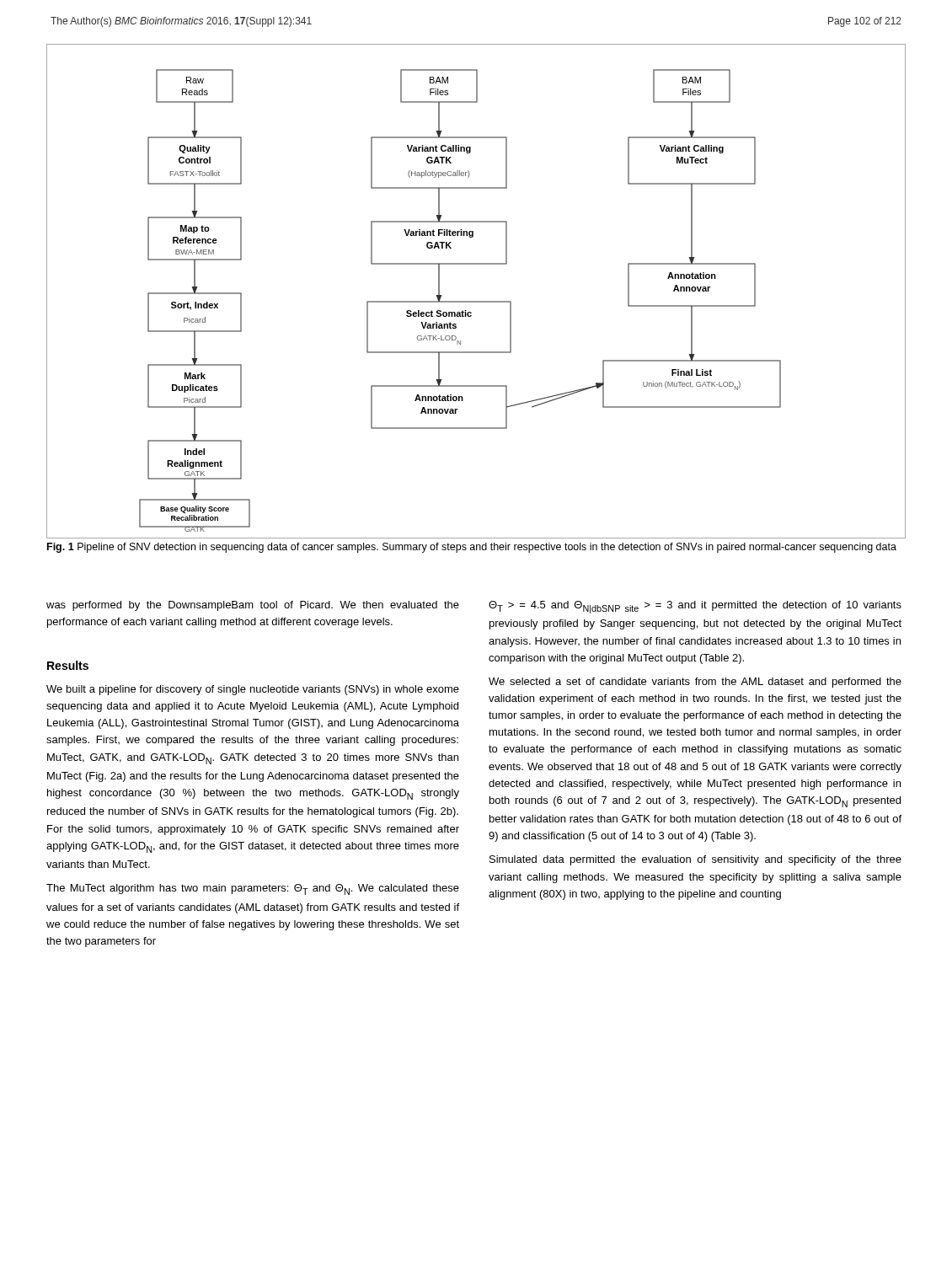Click on the region starting "We built a pipeline for"
This screenshot has width=952, height=1264.
253,815
